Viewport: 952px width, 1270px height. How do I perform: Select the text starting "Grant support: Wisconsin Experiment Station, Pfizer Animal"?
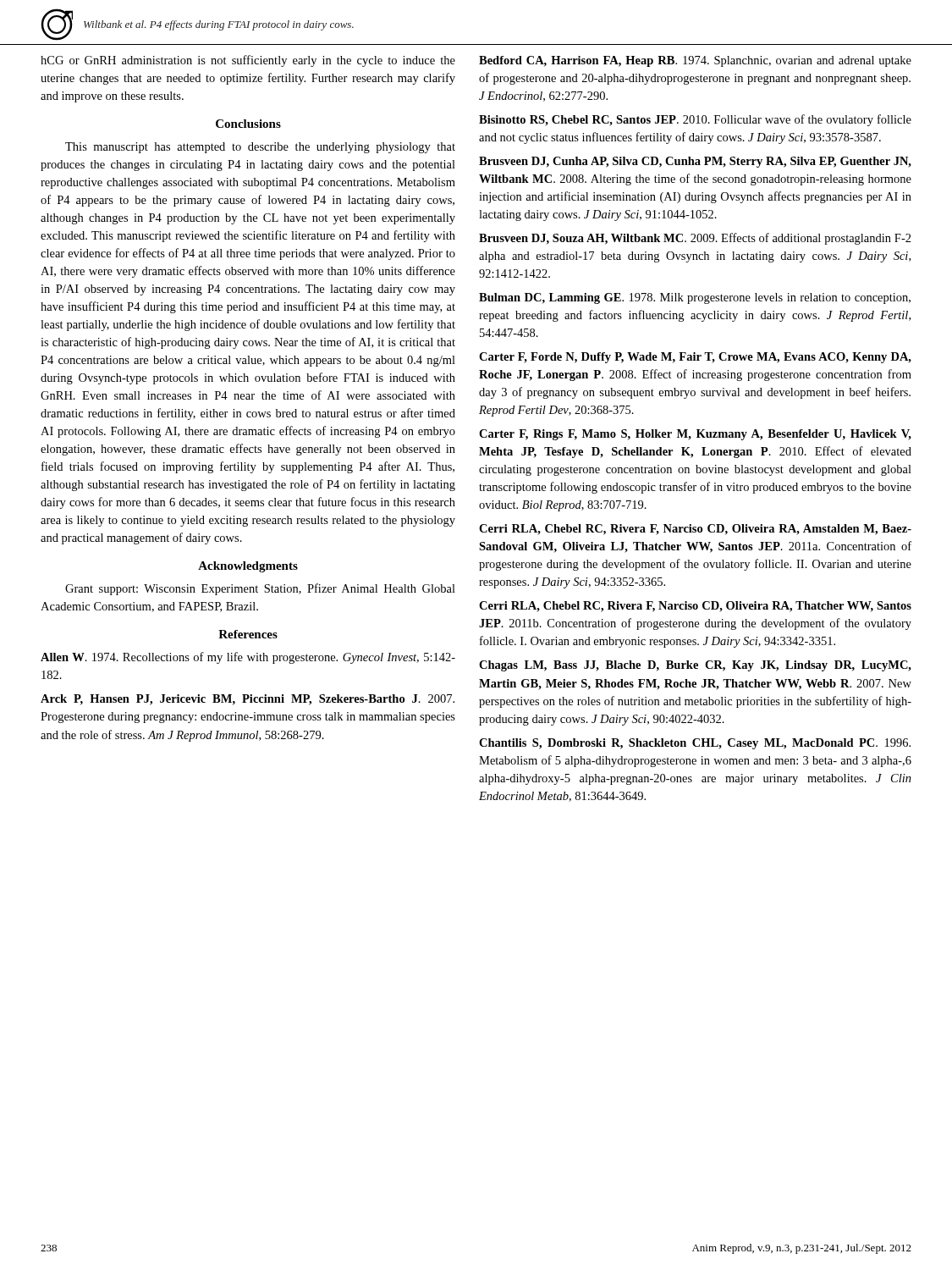(x=248, y=598)
